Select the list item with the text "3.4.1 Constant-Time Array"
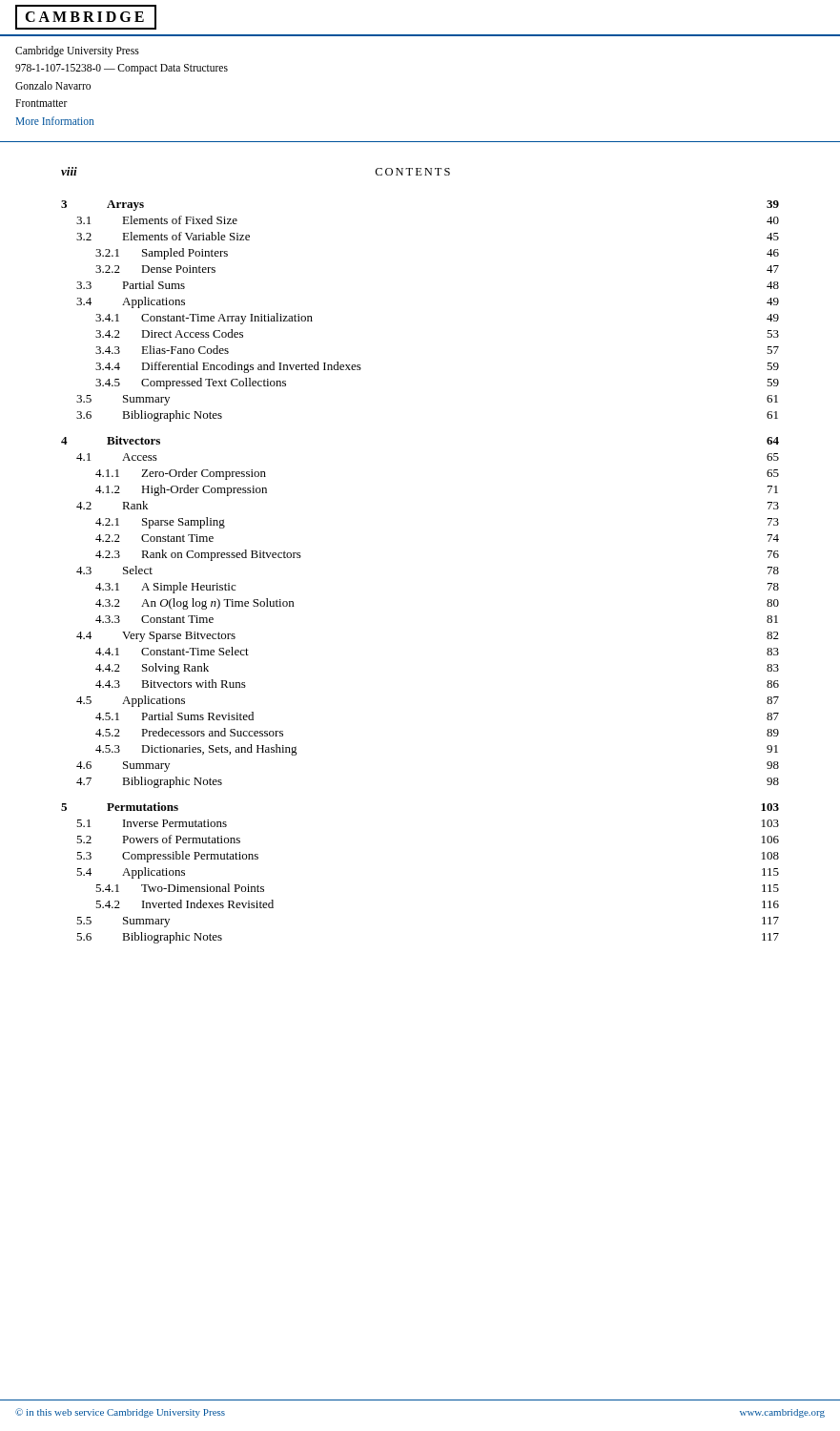Image resolution: width=840 pixels, height=1431 pixels. coord(108,318)
